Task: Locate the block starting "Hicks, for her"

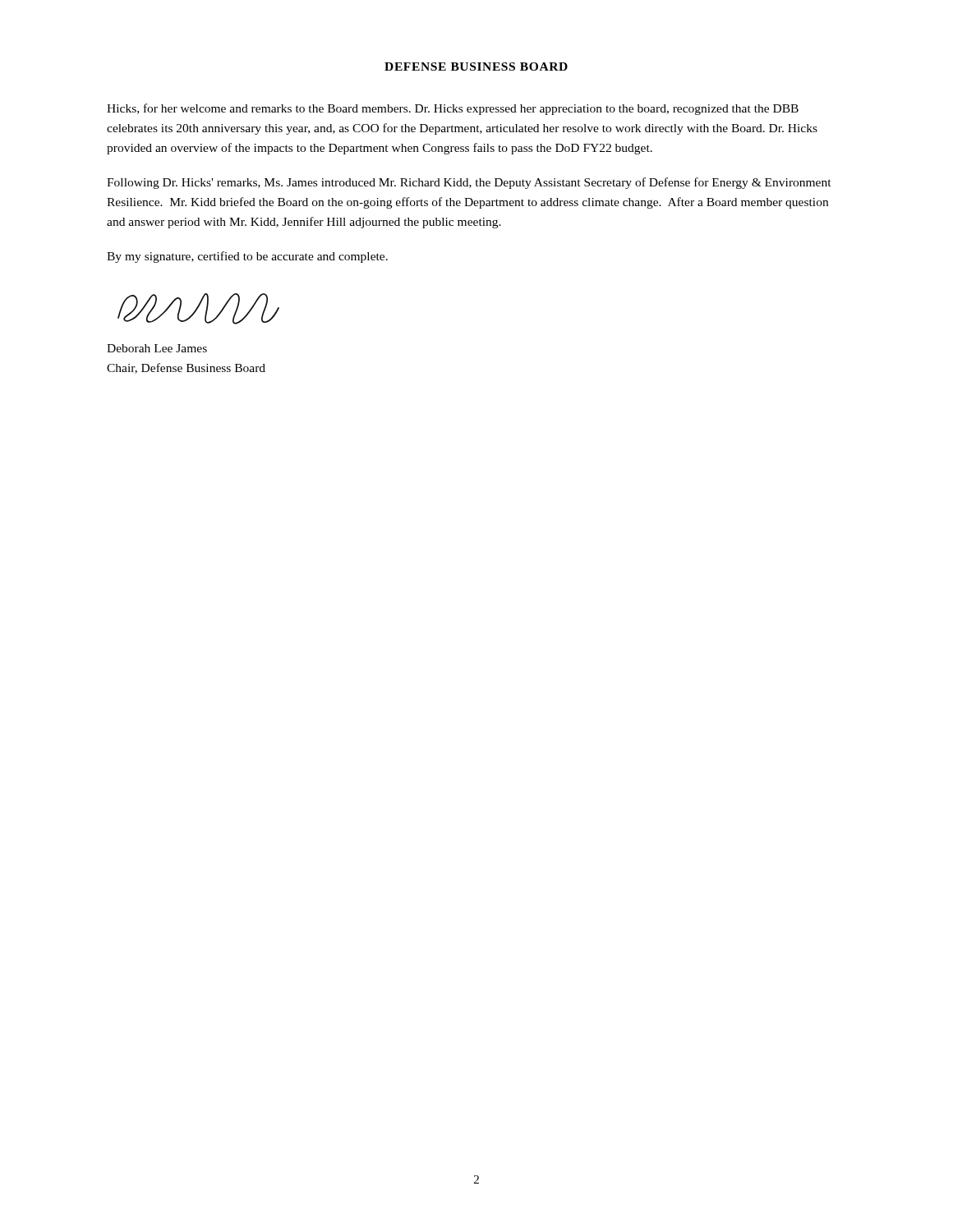Action: pyautogui.click(x=462, y=128)
